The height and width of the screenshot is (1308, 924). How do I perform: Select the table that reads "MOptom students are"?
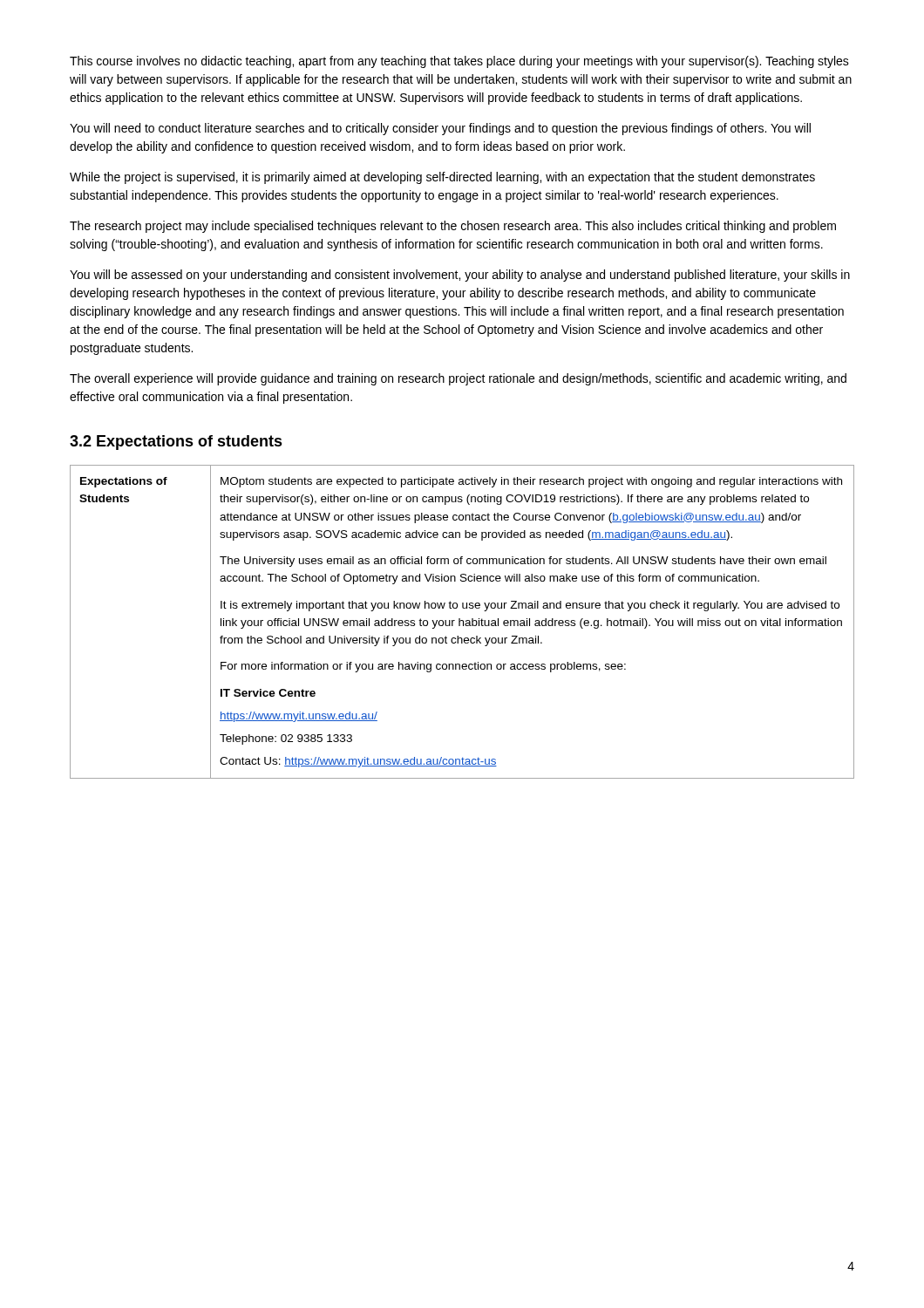coord(462,621)
